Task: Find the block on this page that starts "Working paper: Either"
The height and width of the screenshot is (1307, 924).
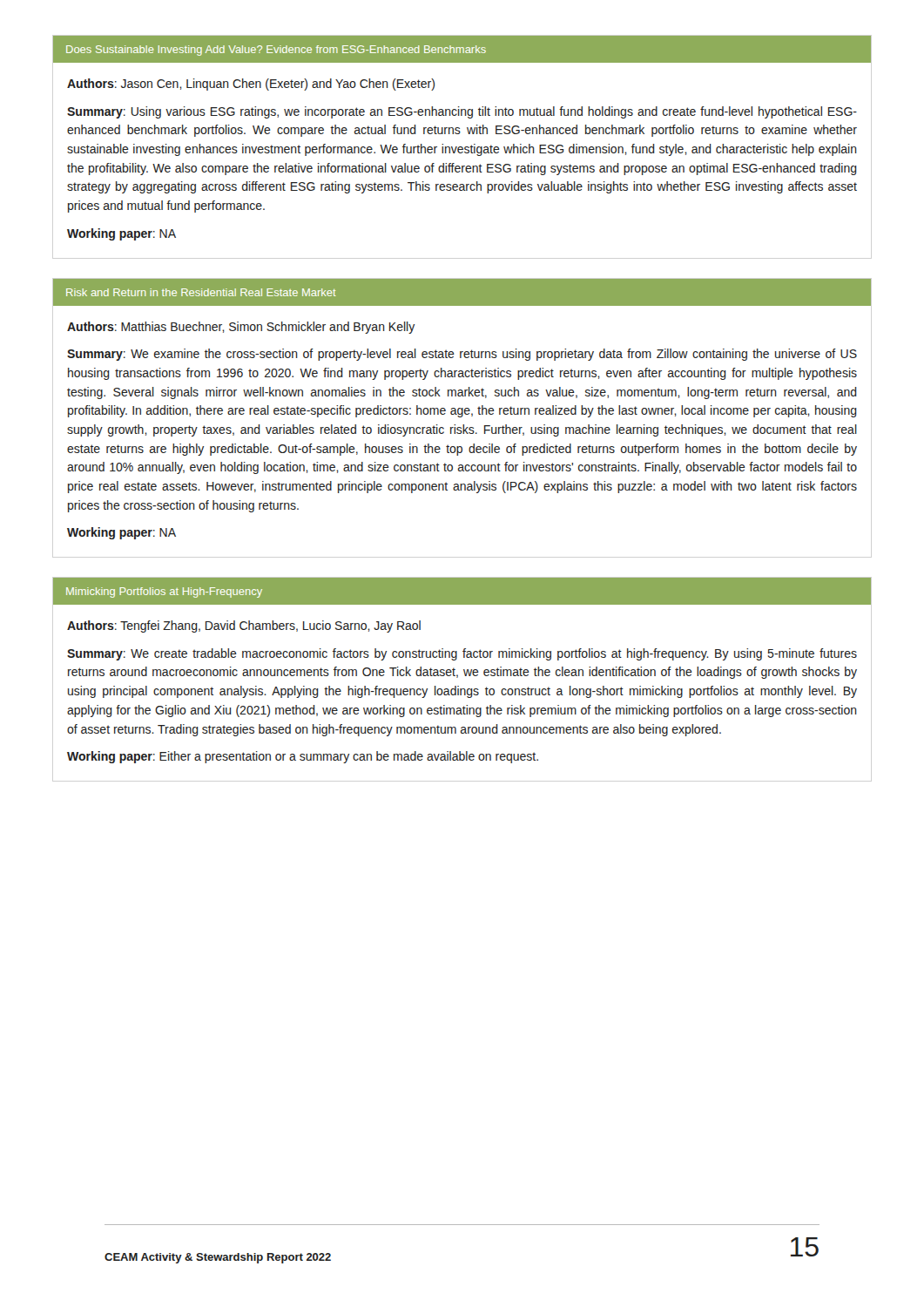Action: click(x=303, y=756)
